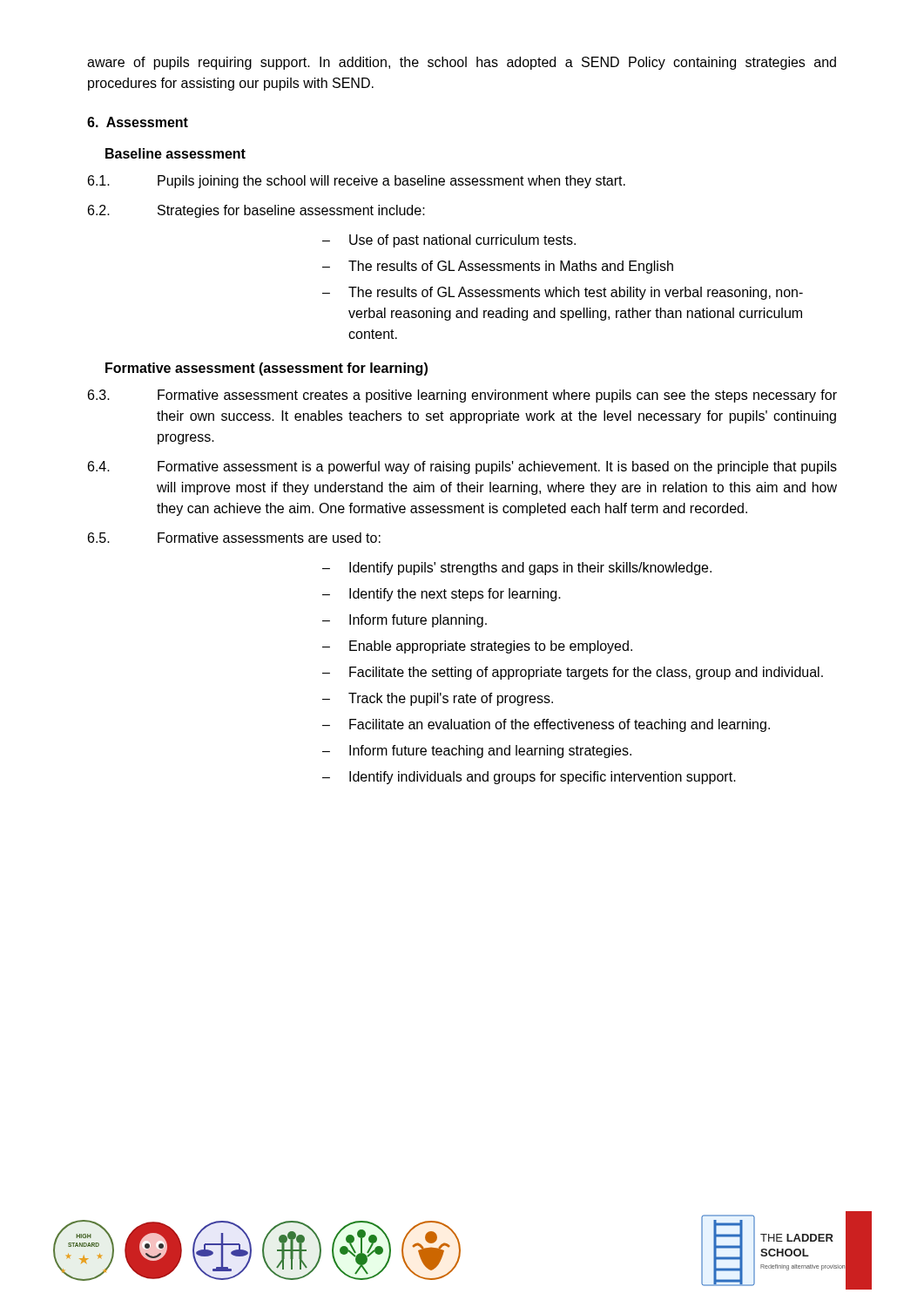
Task: Find the list item that says "– Facilitate the setting of appropriate targets for"
Action: click(x=580, y=673)
